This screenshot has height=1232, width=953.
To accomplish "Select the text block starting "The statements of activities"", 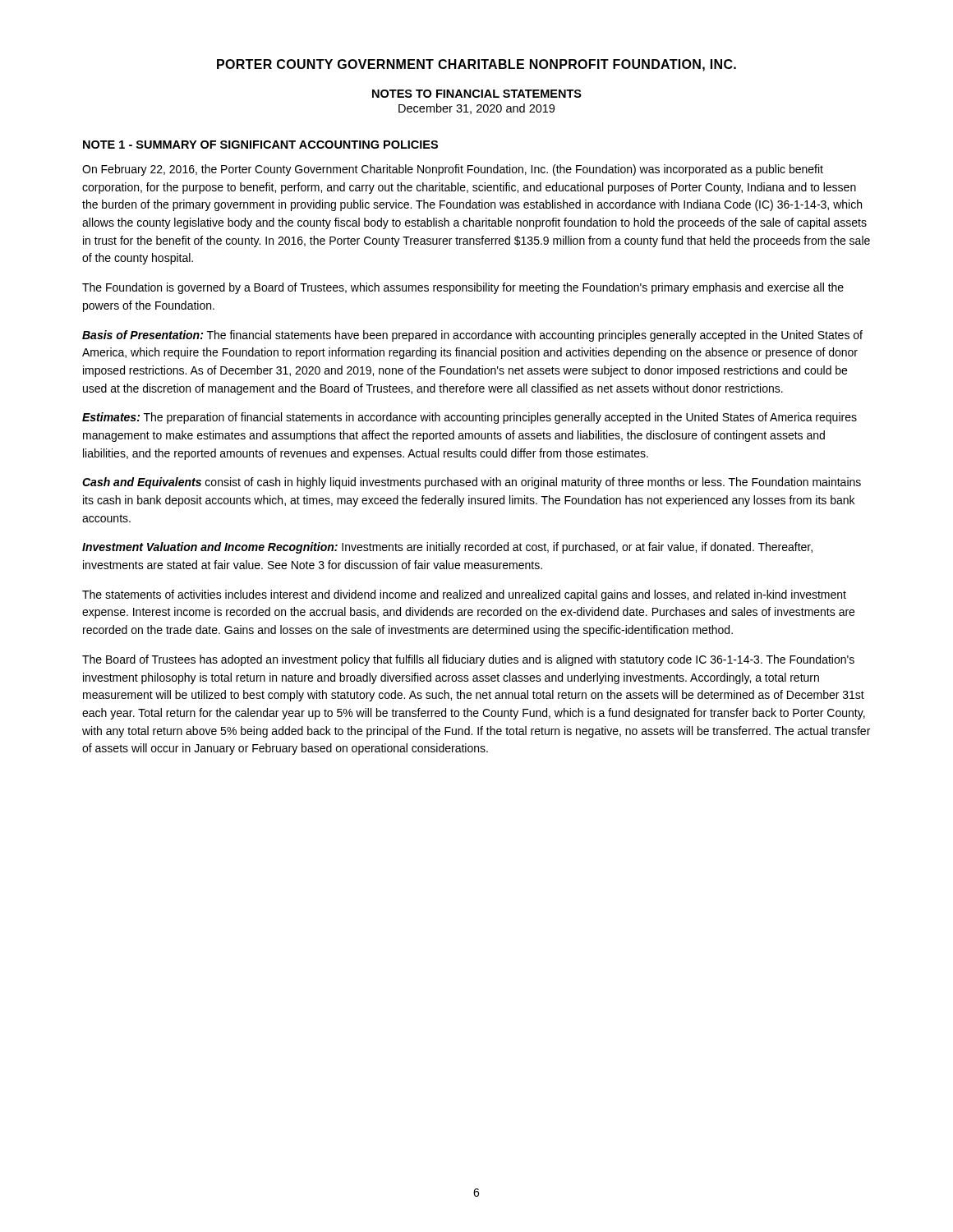I will point(469,612).
